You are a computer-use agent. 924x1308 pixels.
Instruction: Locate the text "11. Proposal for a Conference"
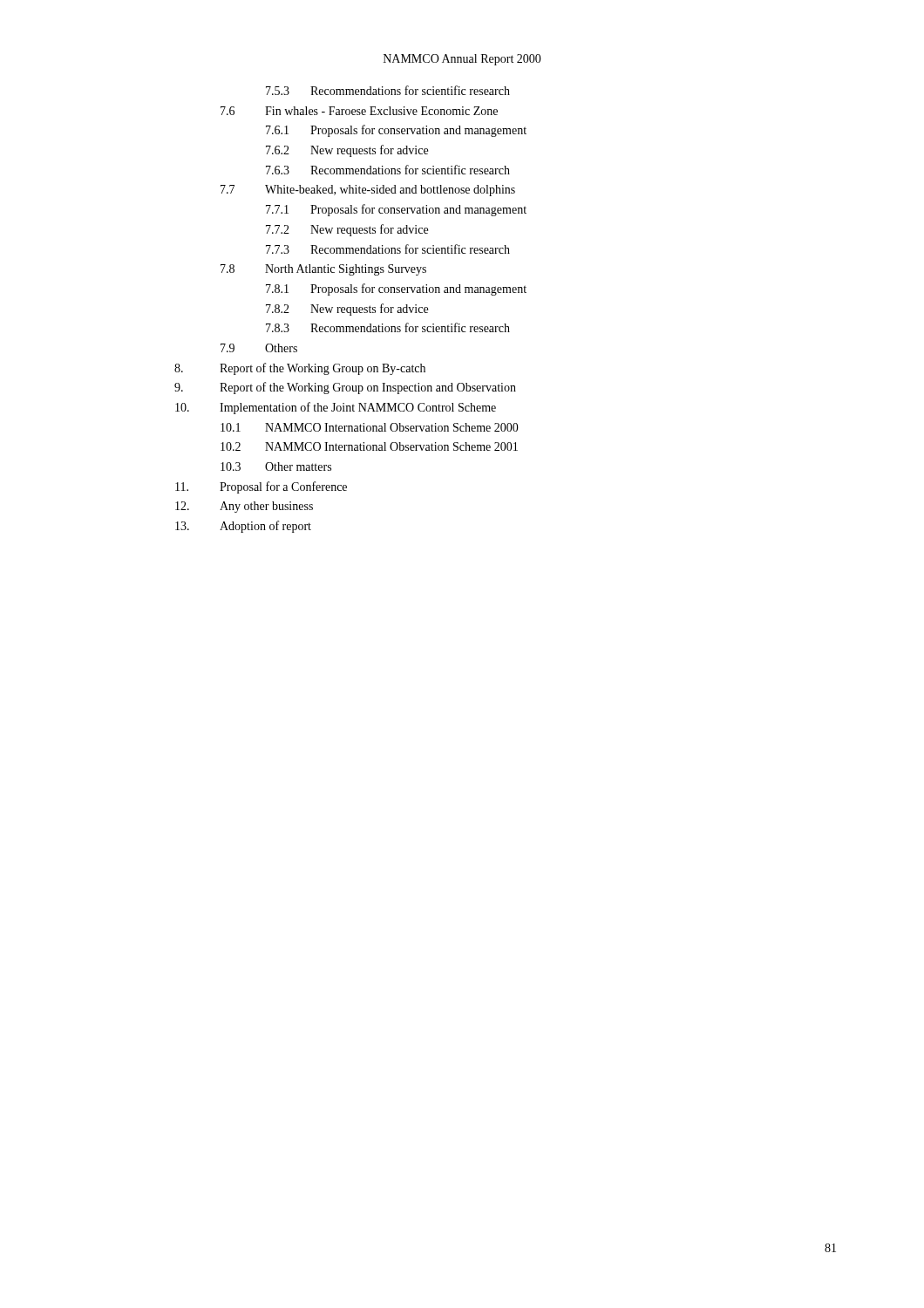(261, 487)
